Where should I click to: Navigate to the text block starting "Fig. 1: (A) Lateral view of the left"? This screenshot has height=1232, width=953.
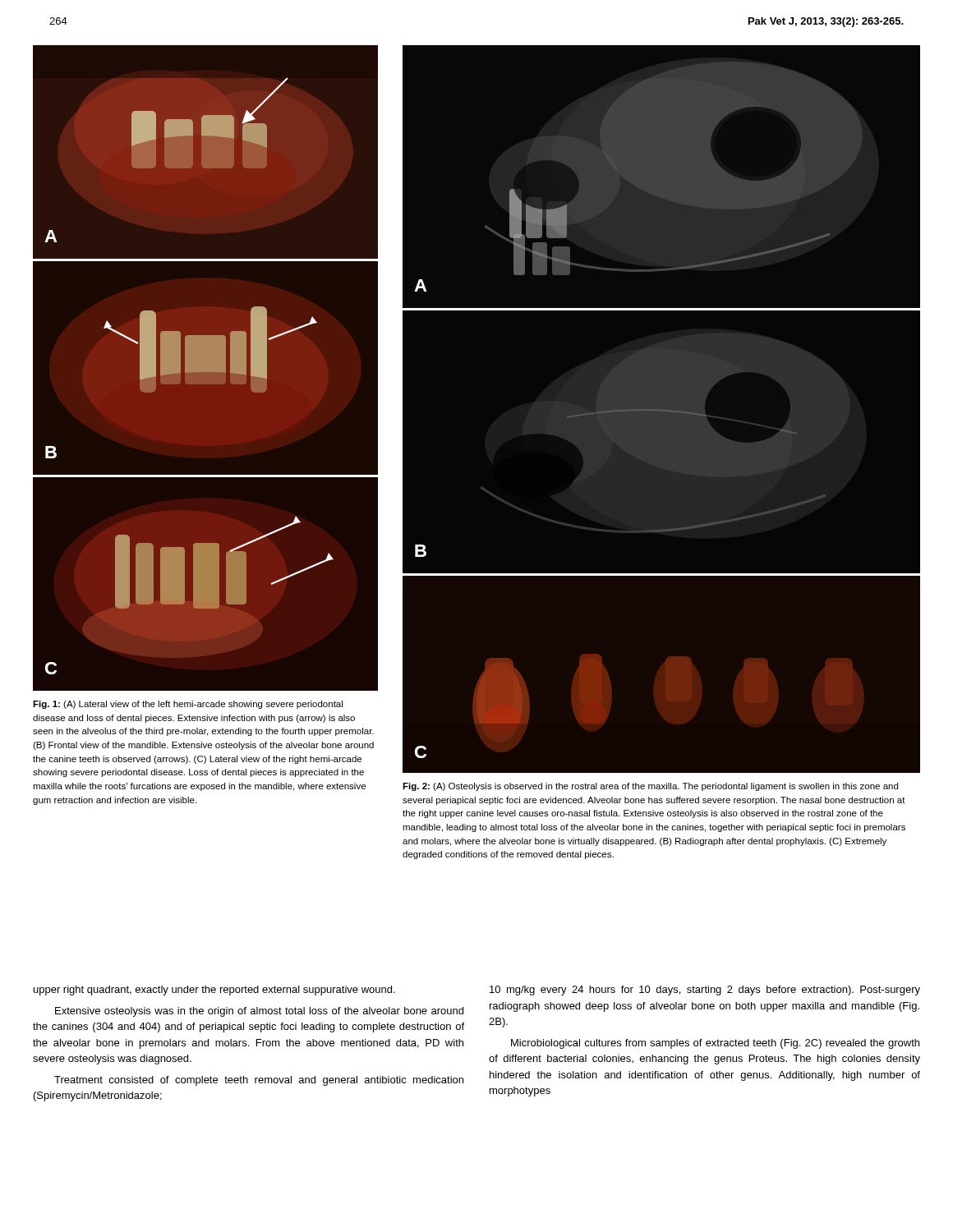204,752
